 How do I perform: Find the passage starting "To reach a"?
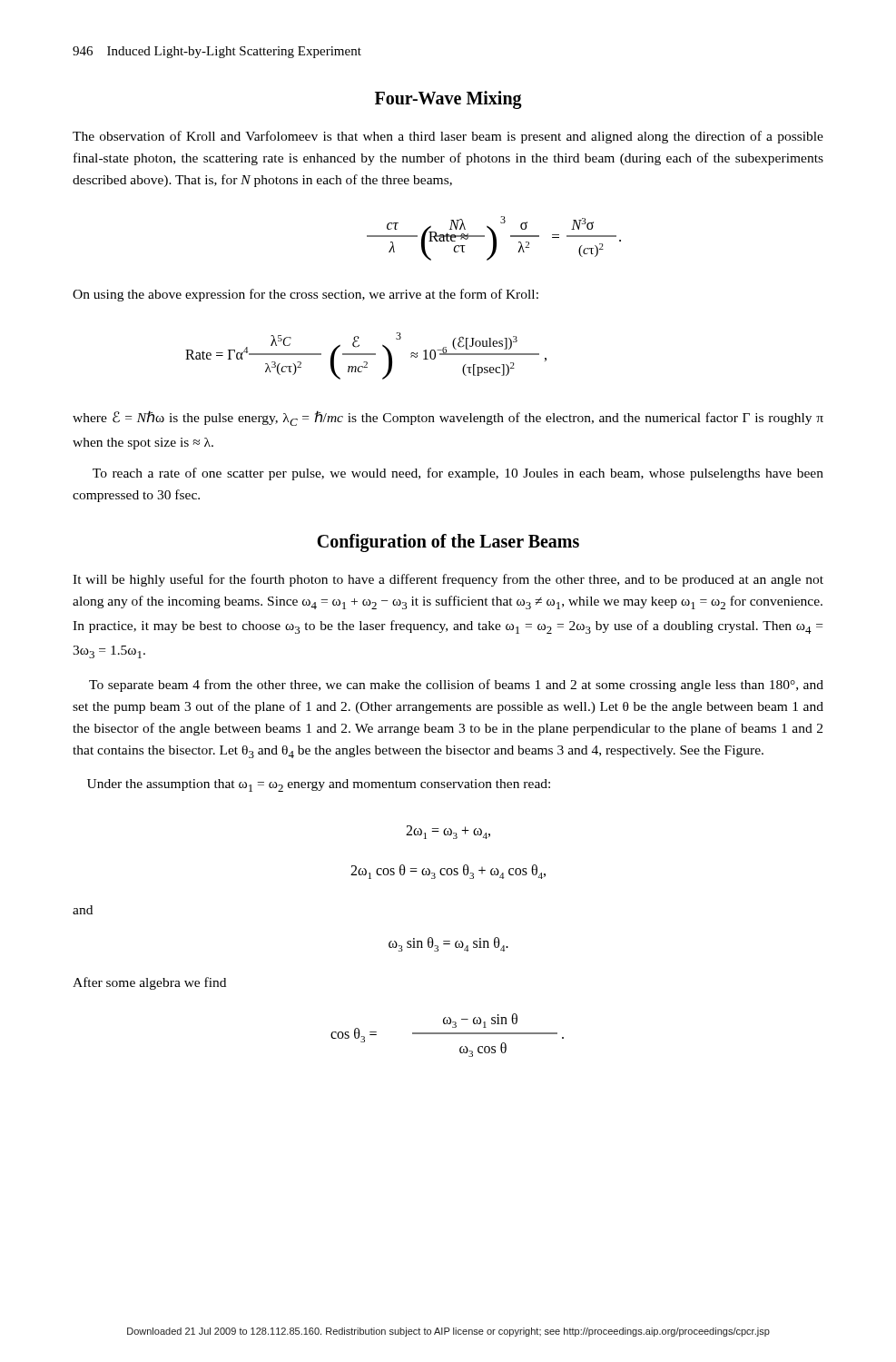[448, 484]
